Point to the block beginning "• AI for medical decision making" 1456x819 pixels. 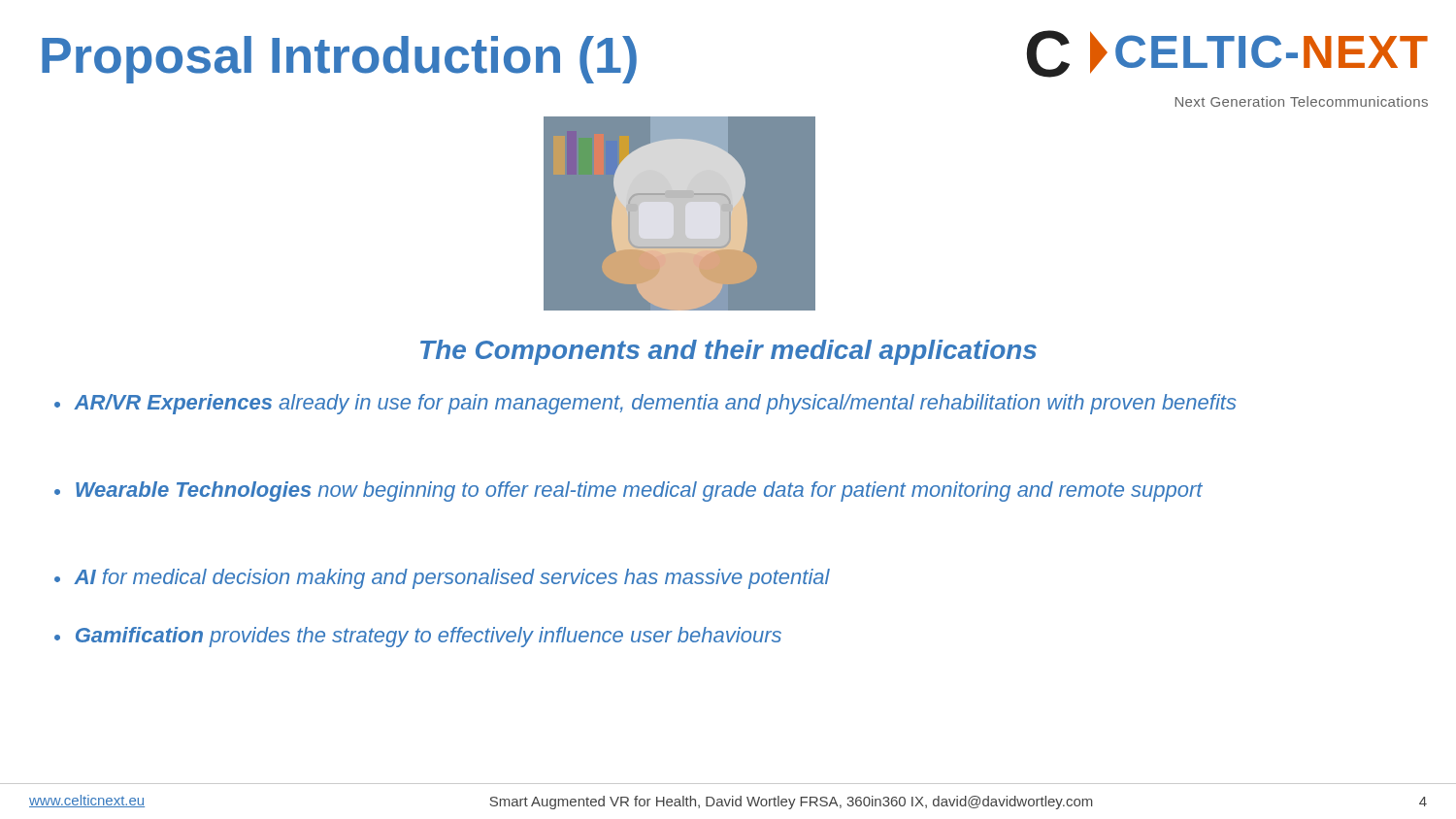(x=441, y=579)
